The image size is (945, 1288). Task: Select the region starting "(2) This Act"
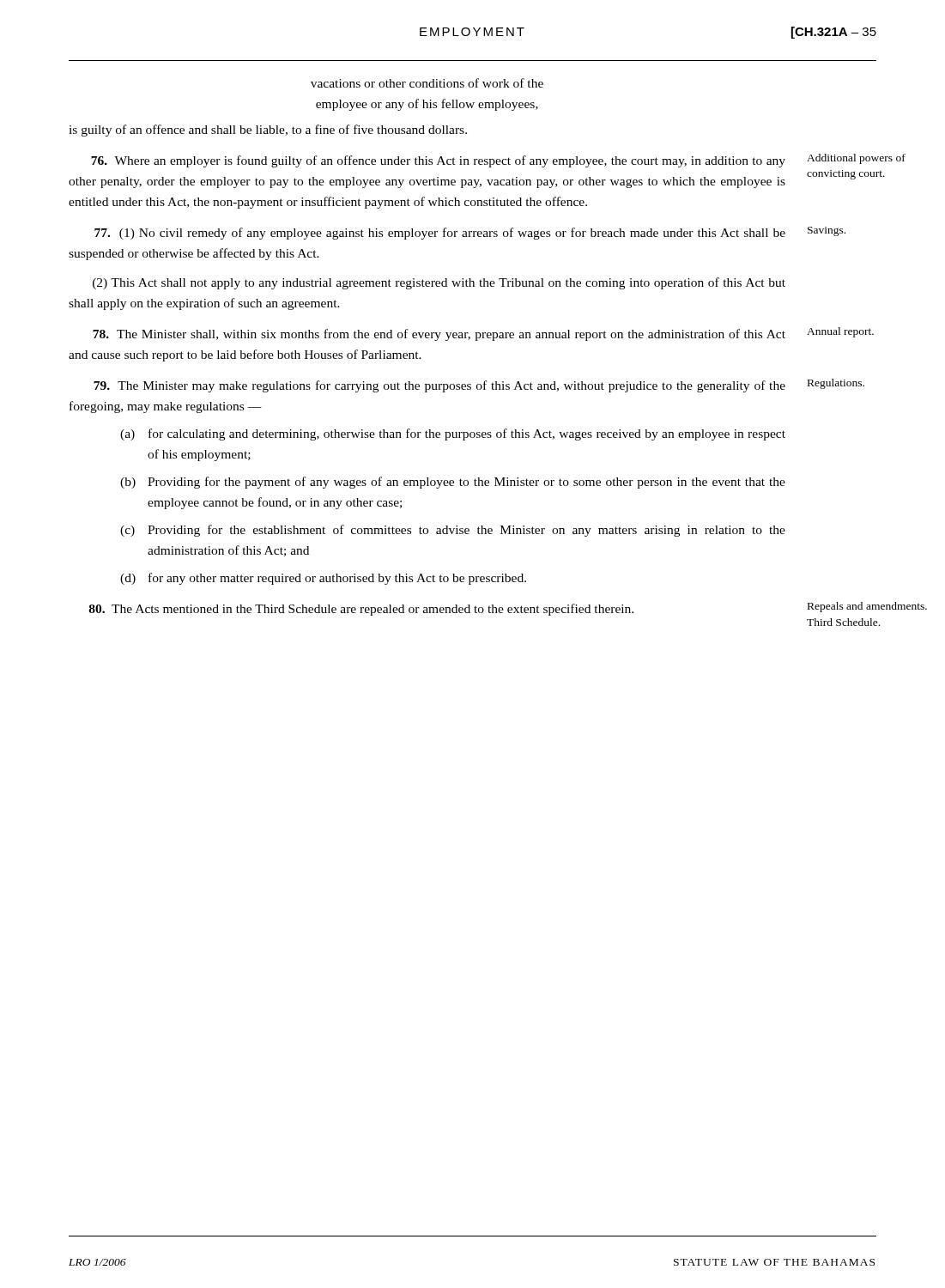tap(427, 293)
